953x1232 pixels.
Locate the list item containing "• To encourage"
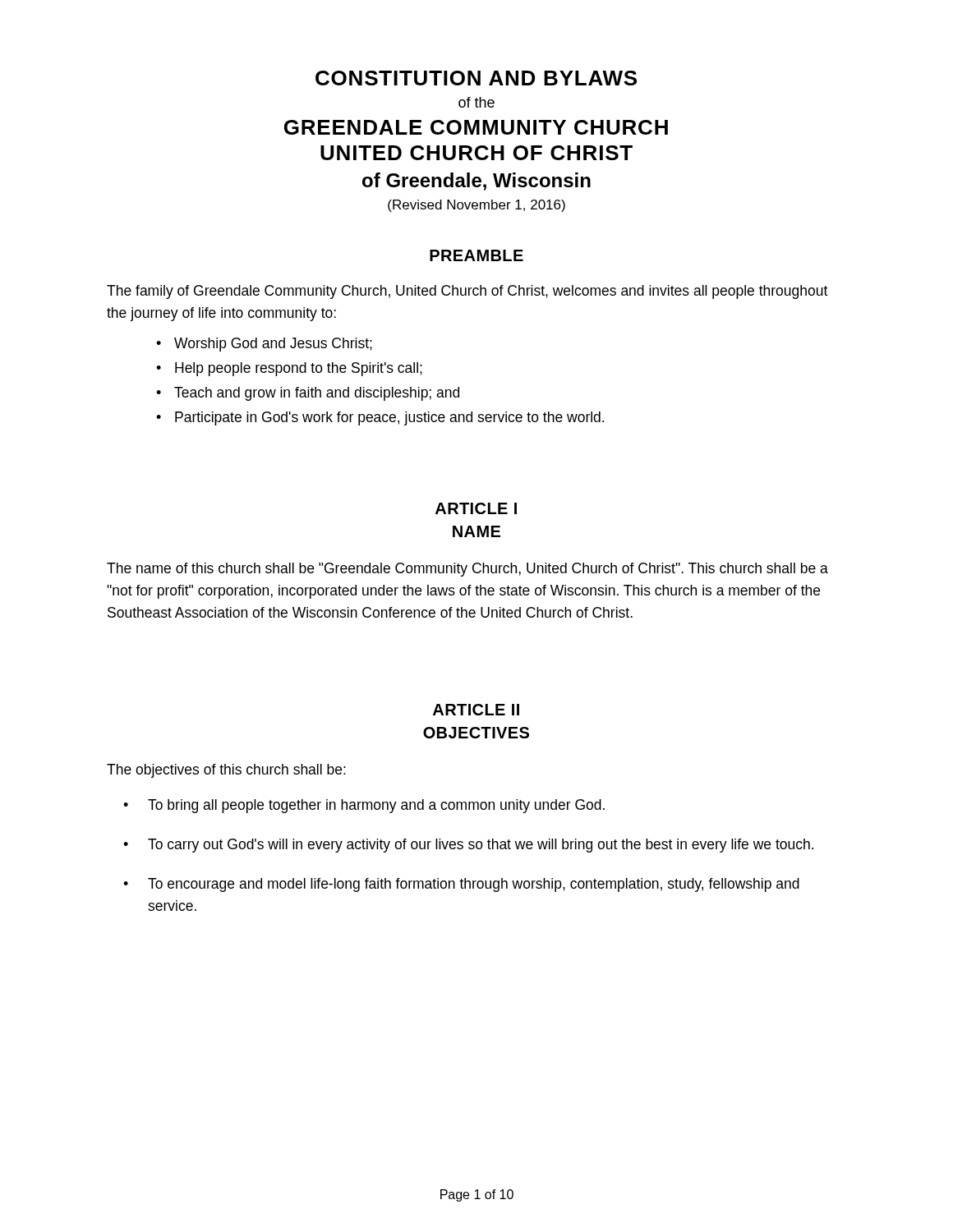point(485,895)
